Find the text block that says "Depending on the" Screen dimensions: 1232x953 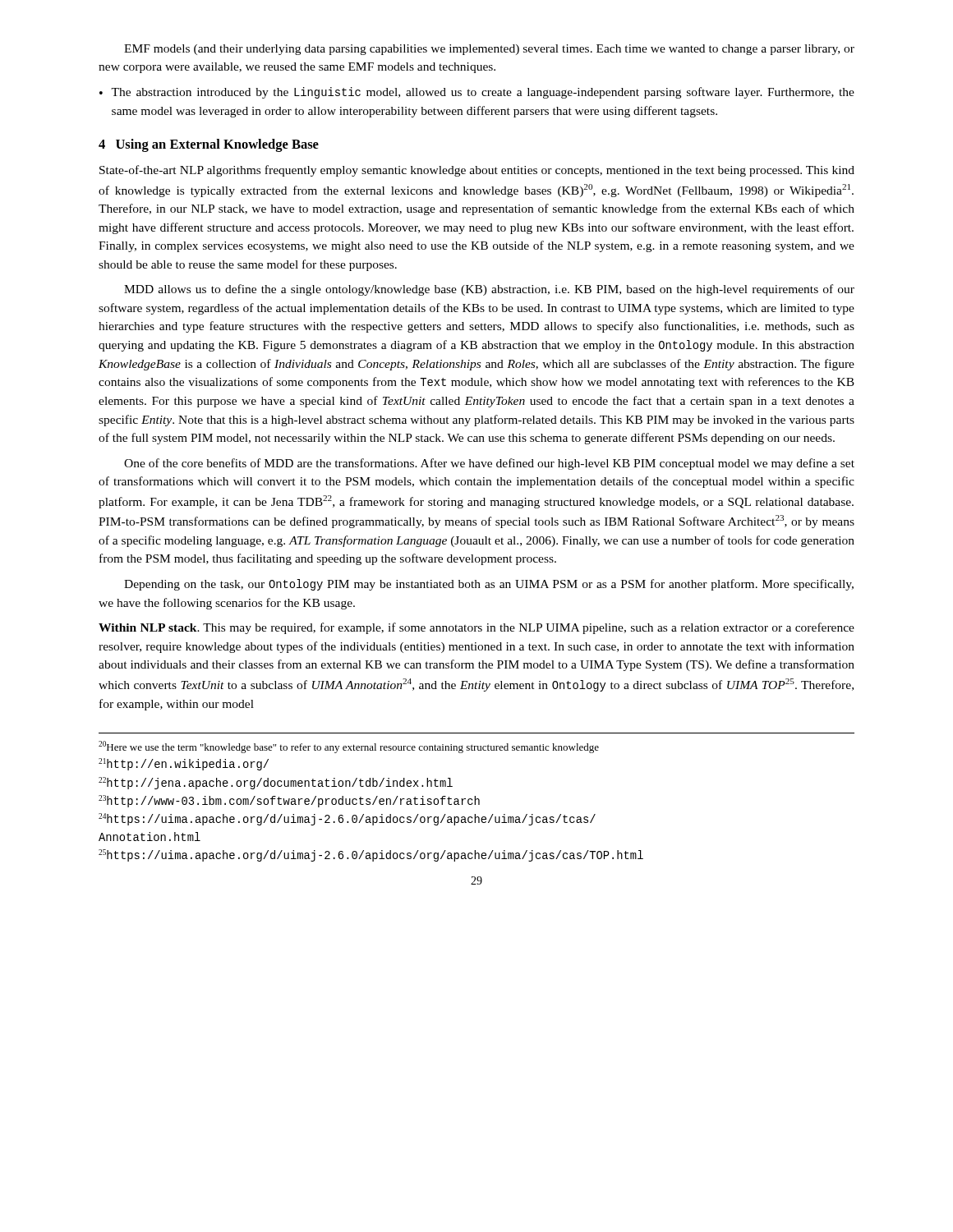pyautogui.click(x=476, y=593)
